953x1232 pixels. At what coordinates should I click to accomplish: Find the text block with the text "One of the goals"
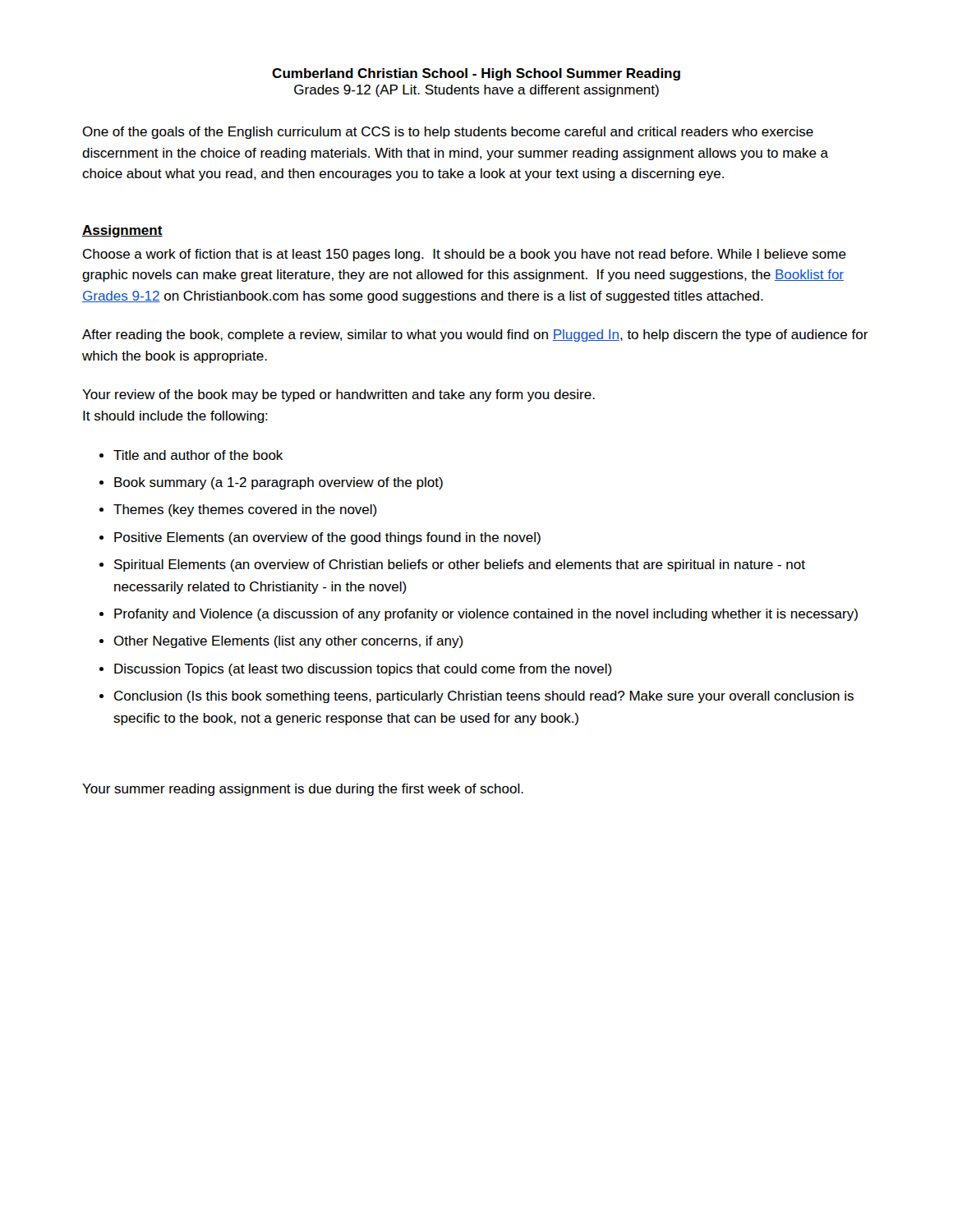(455, 153)
